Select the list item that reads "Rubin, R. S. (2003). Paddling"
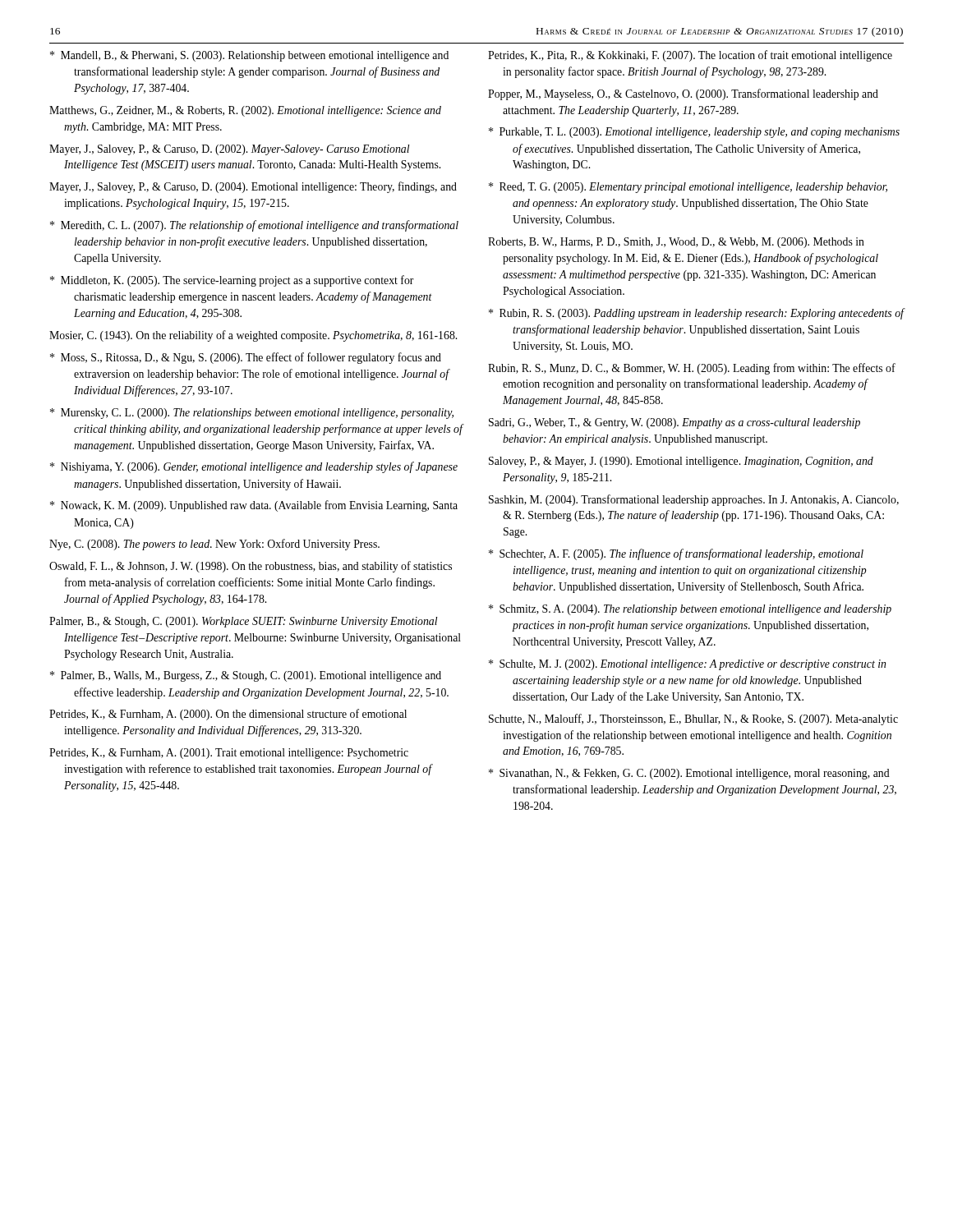The height and width of the screenshot is (1232, 953). [696, 329]
